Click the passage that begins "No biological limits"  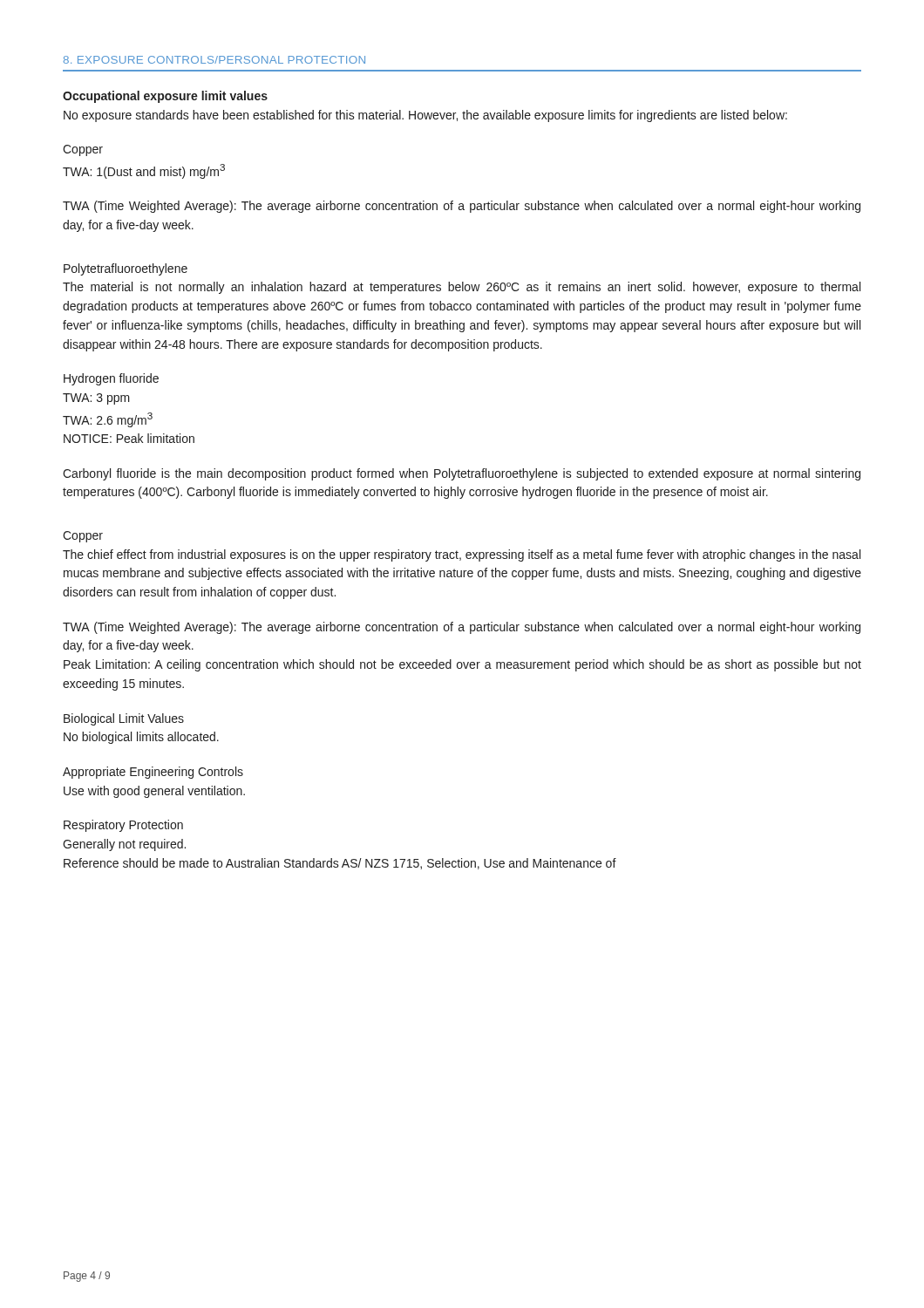pos(141,737)
